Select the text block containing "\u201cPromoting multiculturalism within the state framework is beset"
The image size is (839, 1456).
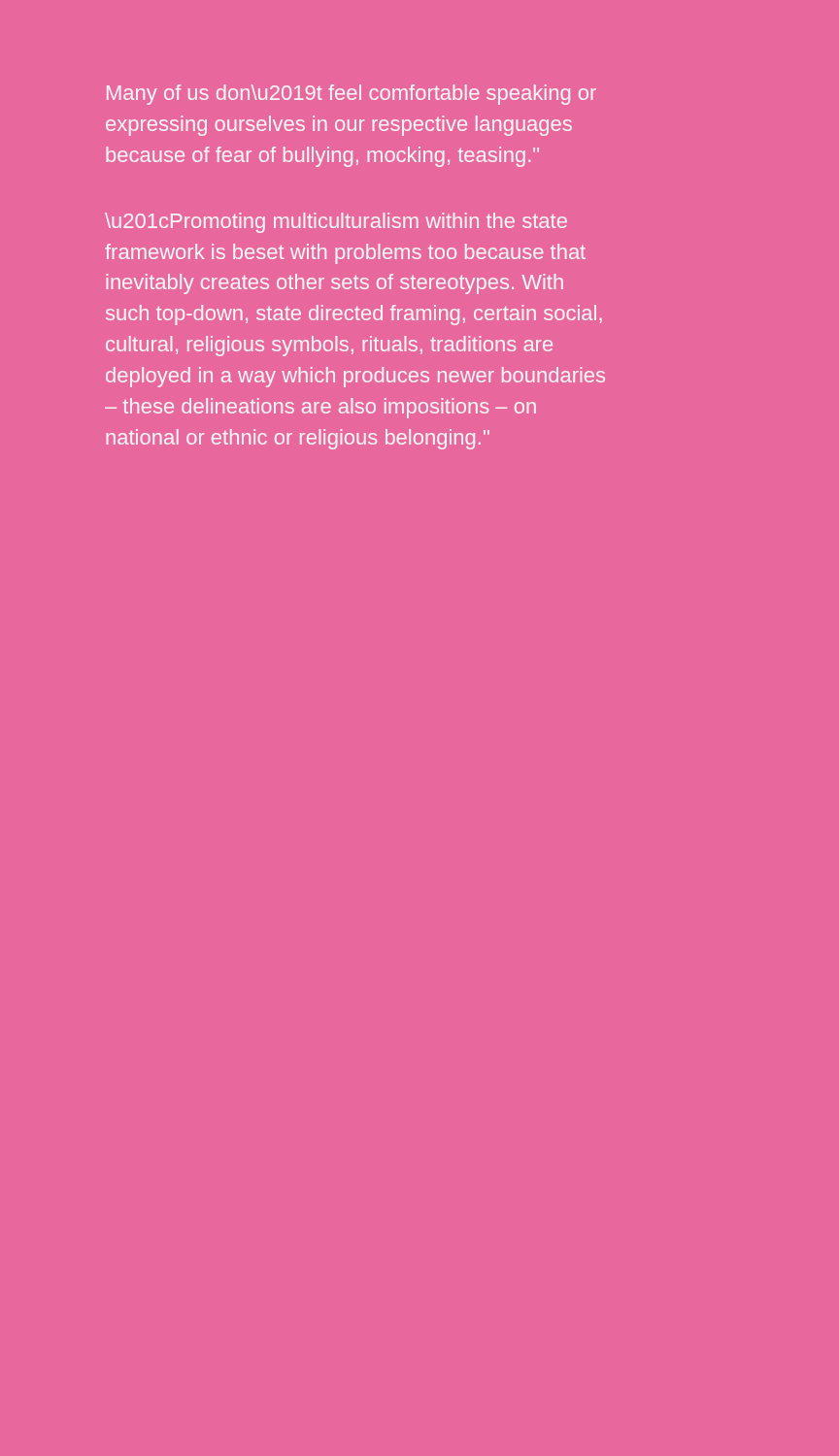(355, 329)
